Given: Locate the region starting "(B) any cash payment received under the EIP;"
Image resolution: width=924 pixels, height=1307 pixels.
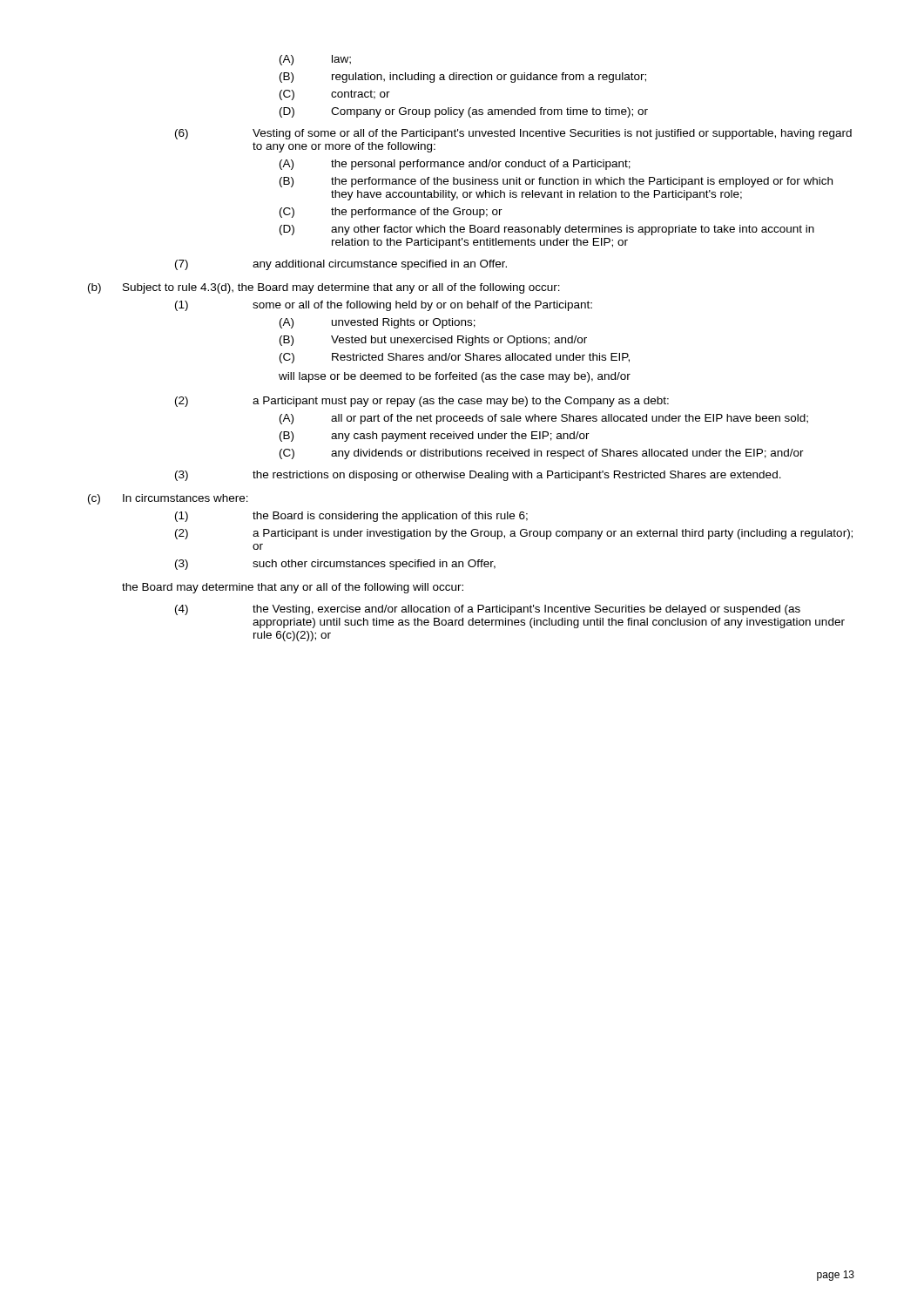Looking at the screenshot, I should click(x=567, y=435).
